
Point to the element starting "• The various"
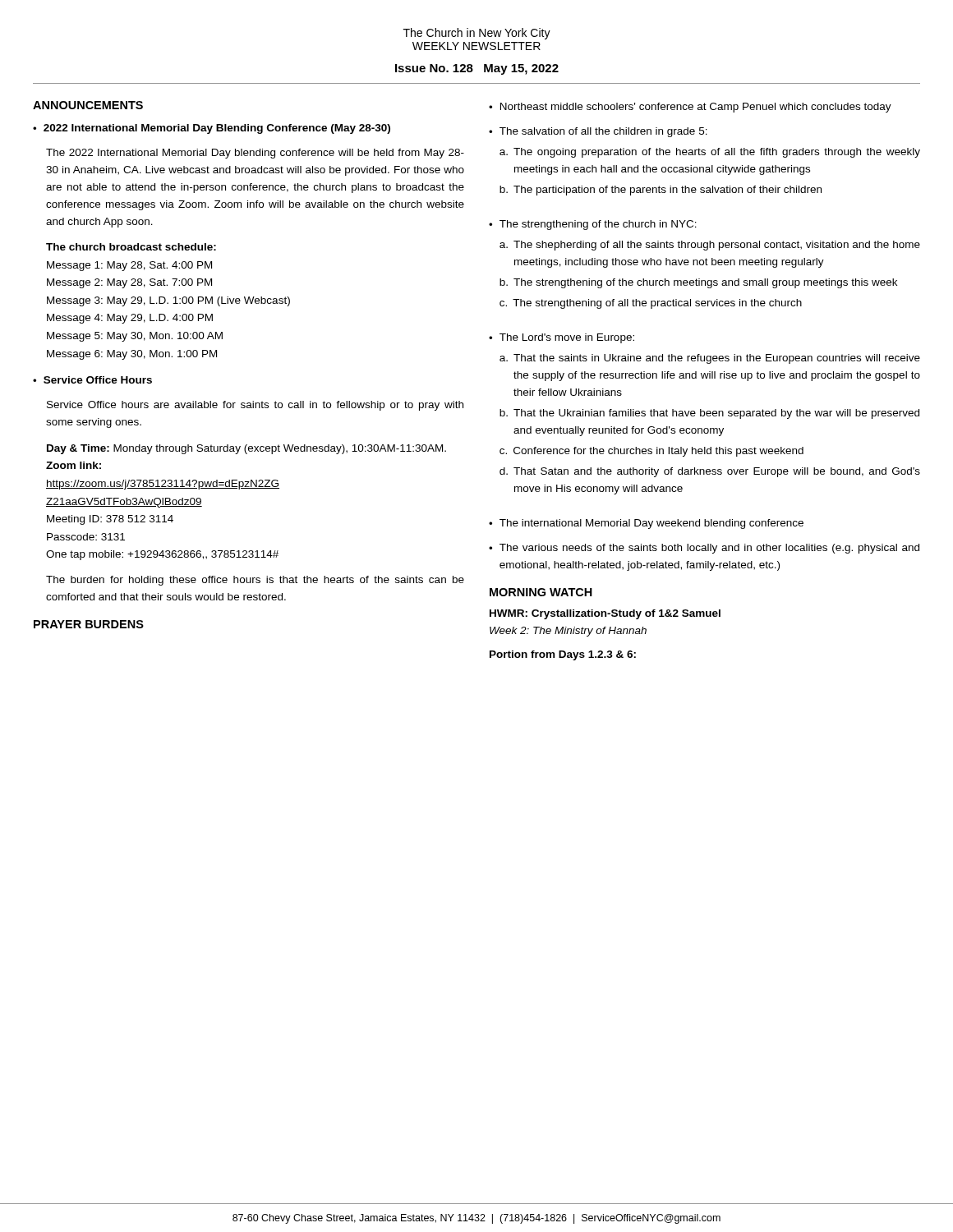click(704, 557)
